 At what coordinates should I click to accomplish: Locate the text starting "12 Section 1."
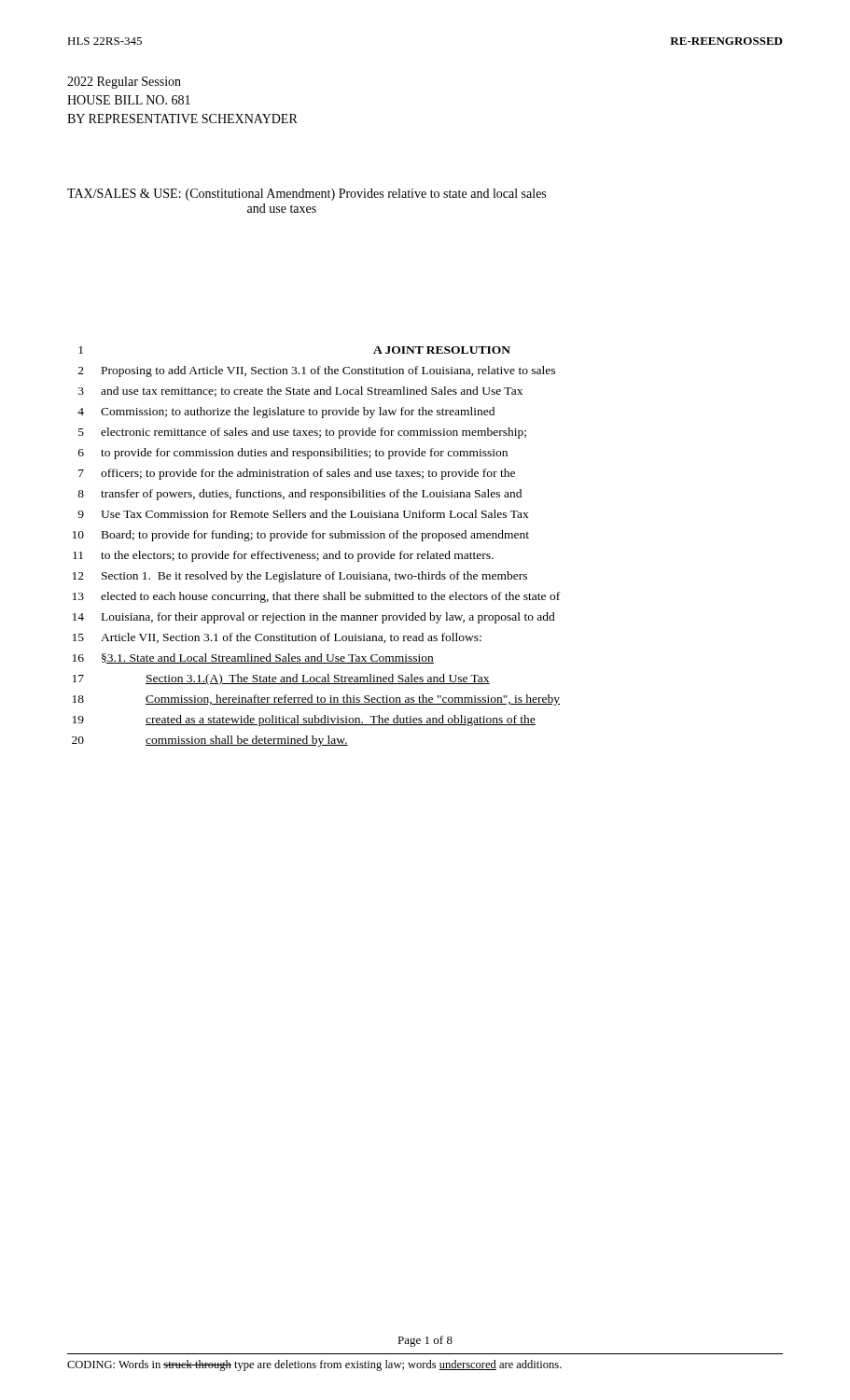[x=425, y=576]
